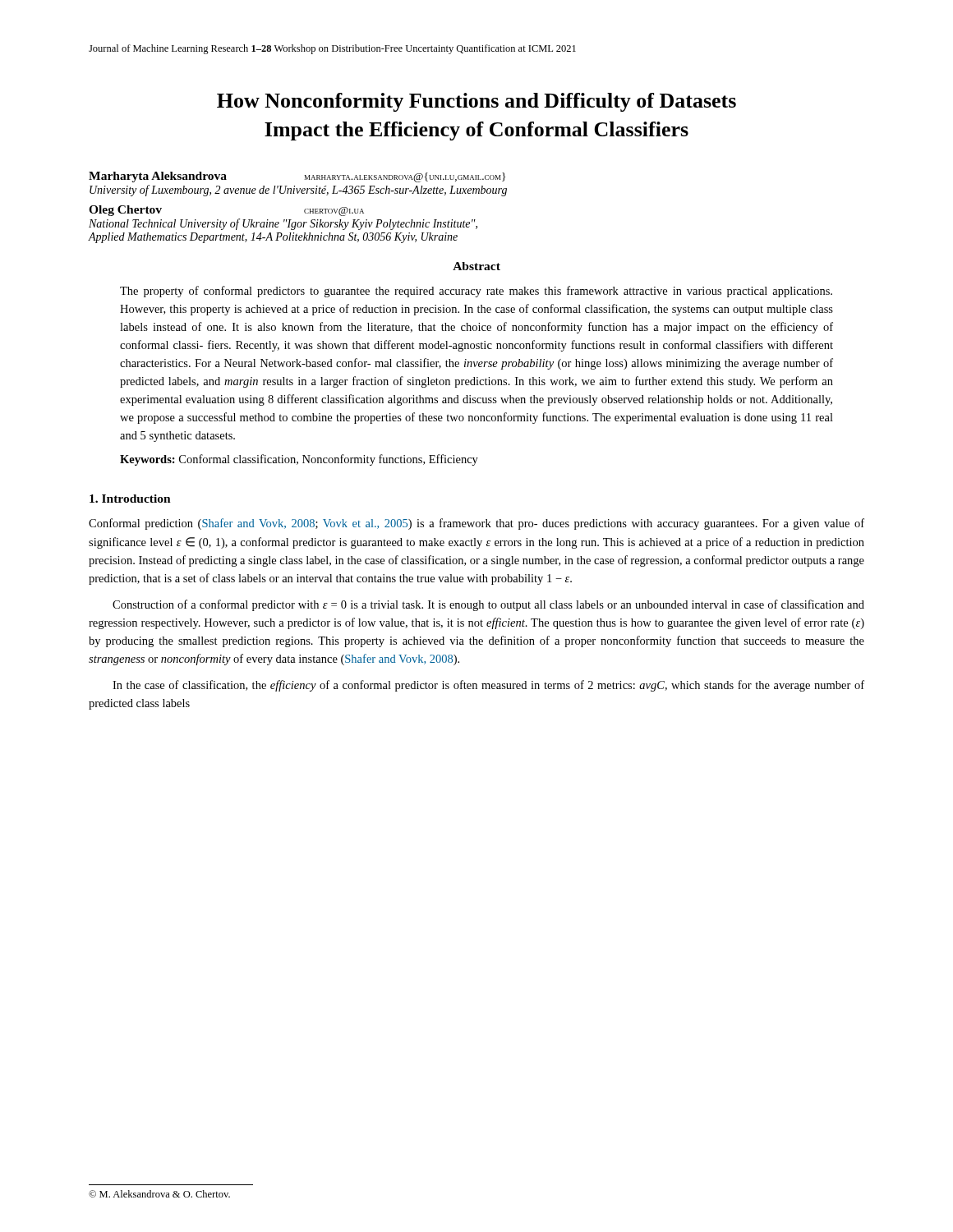Locate the element starting "© M. Aleksandrova & O. Chertov."
The image size is (953, 1232).
point(160,1194)
